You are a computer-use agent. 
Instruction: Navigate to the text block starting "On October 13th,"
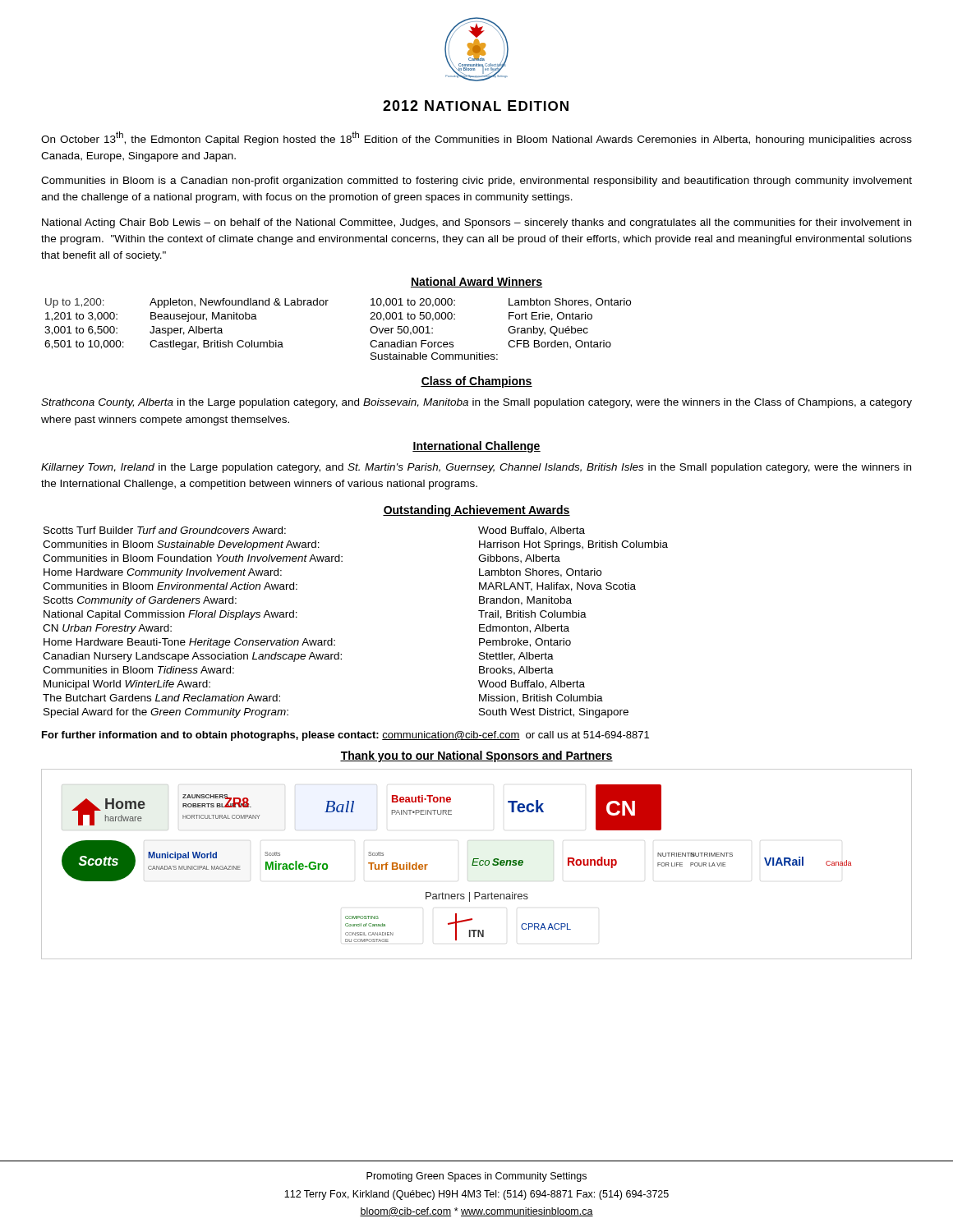(476, 146)
